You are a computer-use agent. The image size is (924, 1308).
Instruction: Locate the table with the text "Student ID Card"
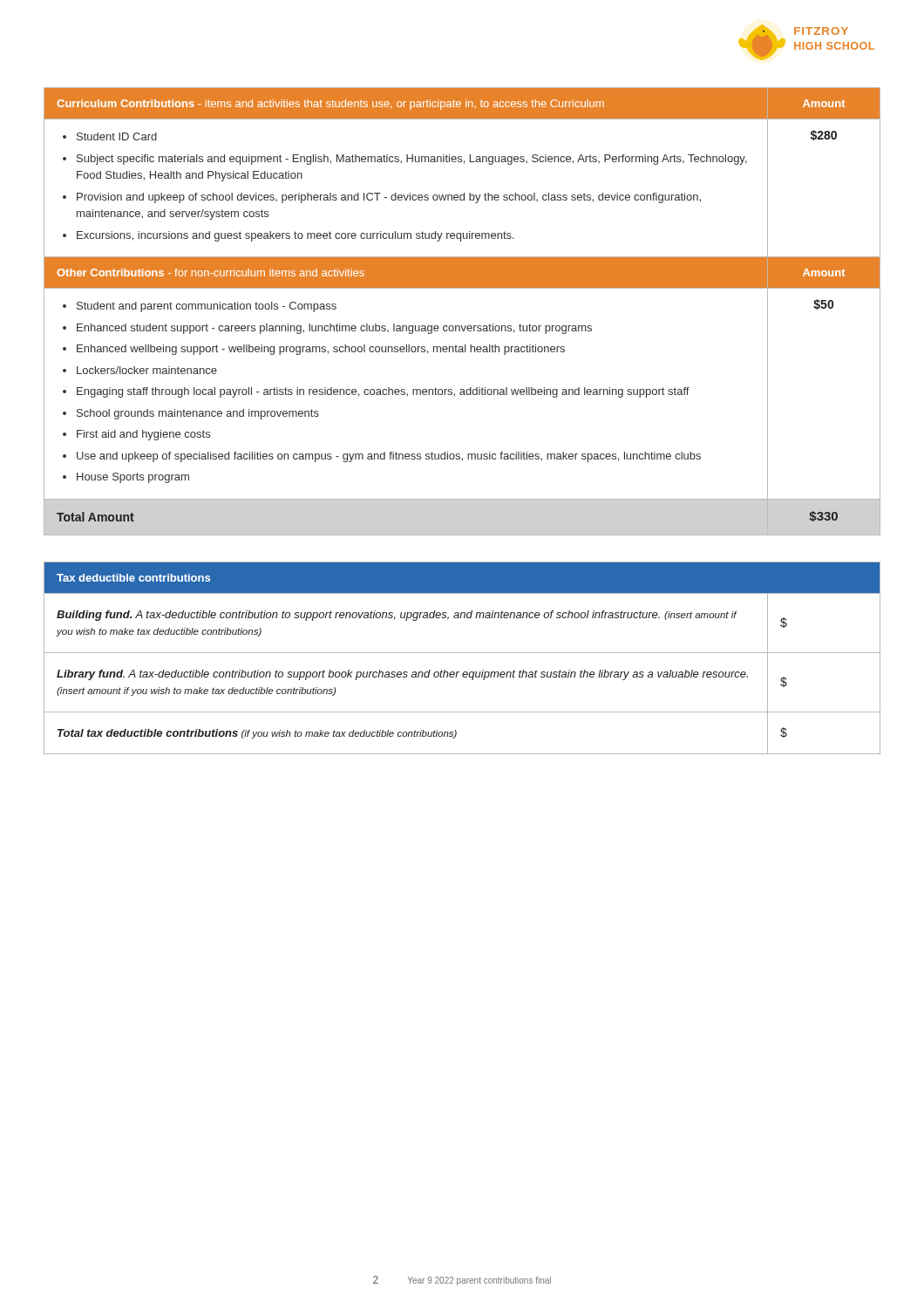462,311
